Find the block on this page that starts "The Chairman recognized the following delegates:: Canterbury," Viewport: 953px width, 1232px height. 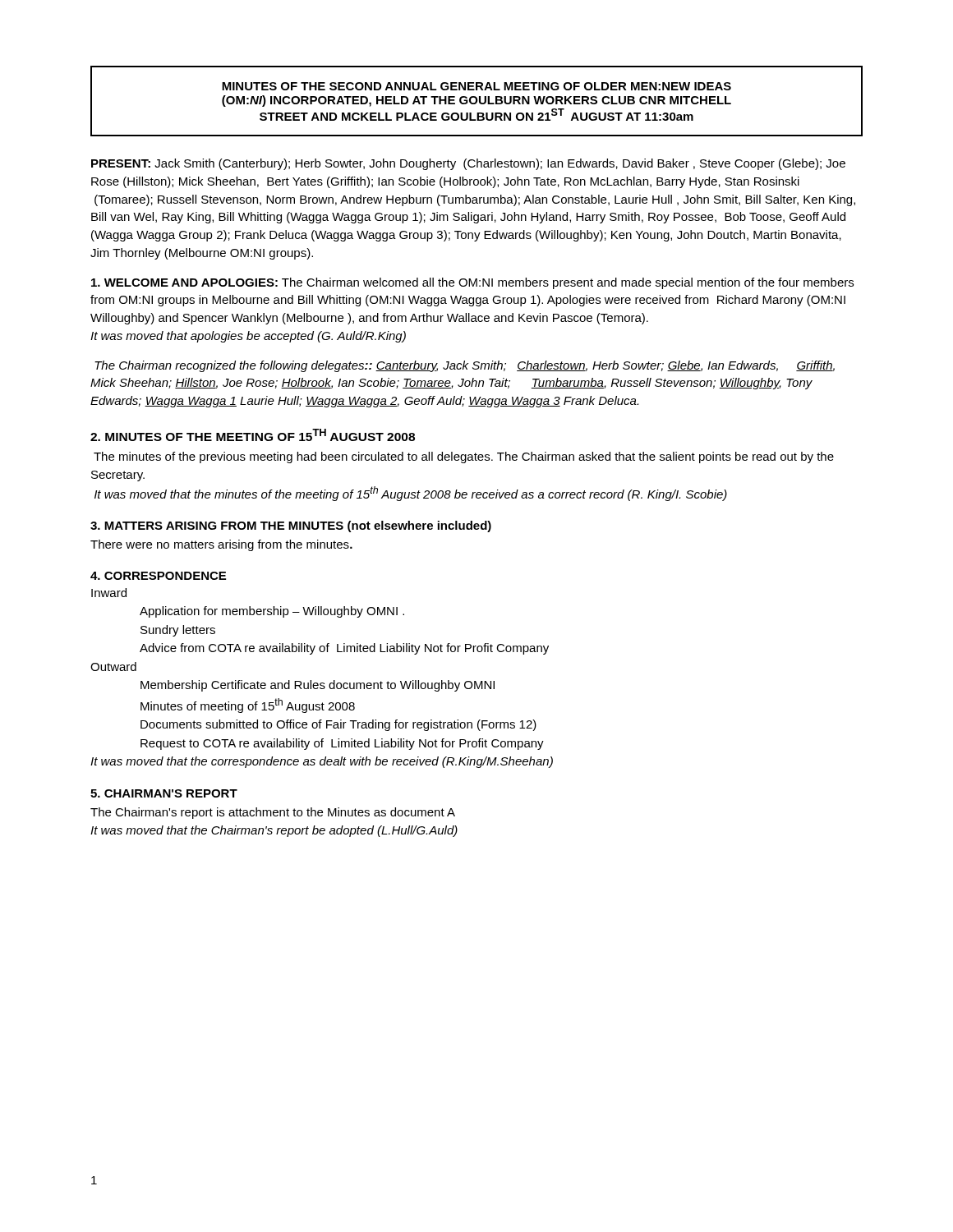click(x=463, y=383)
